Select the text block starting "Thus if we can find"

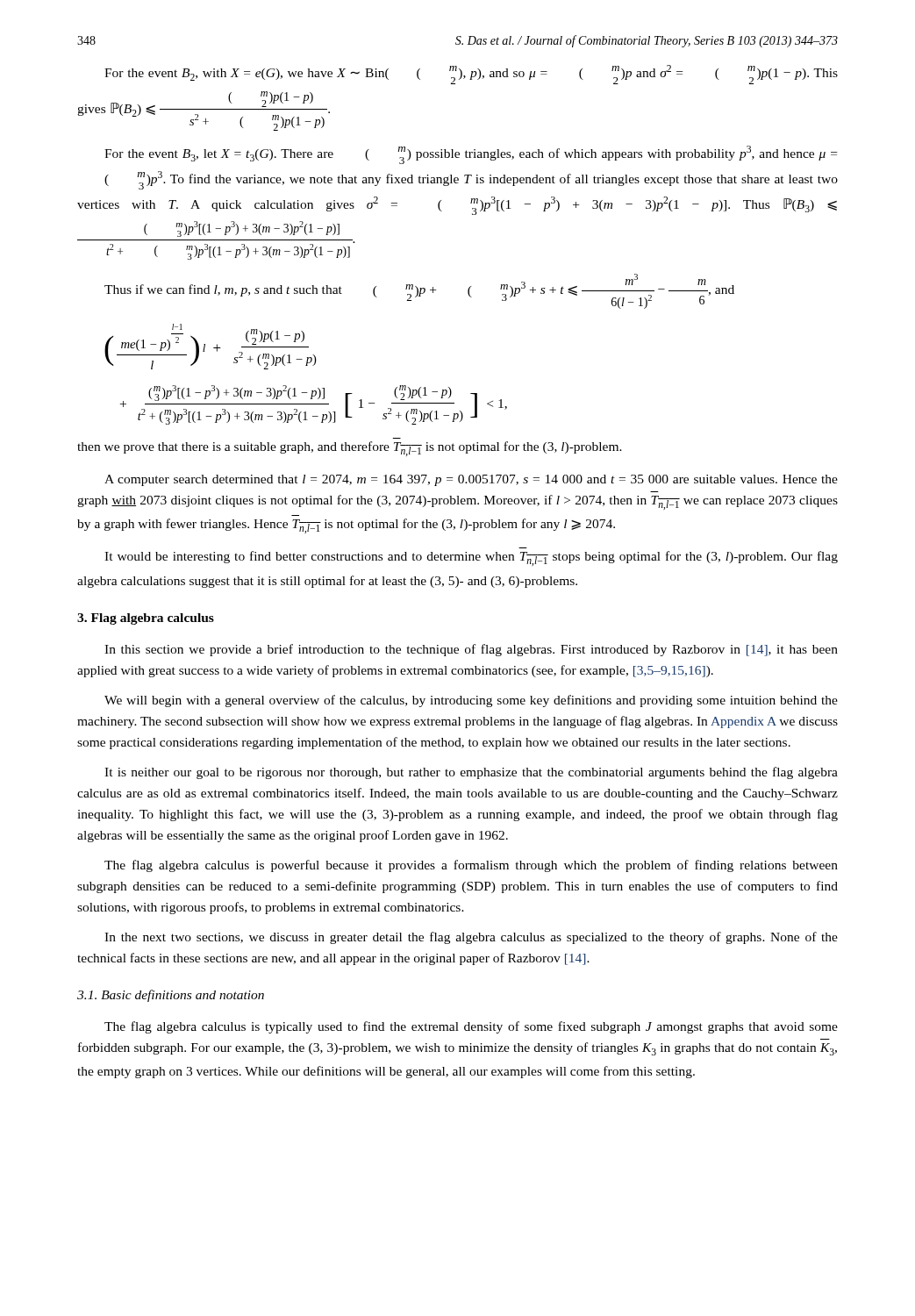pyautogui.click(x=419, y=291)
